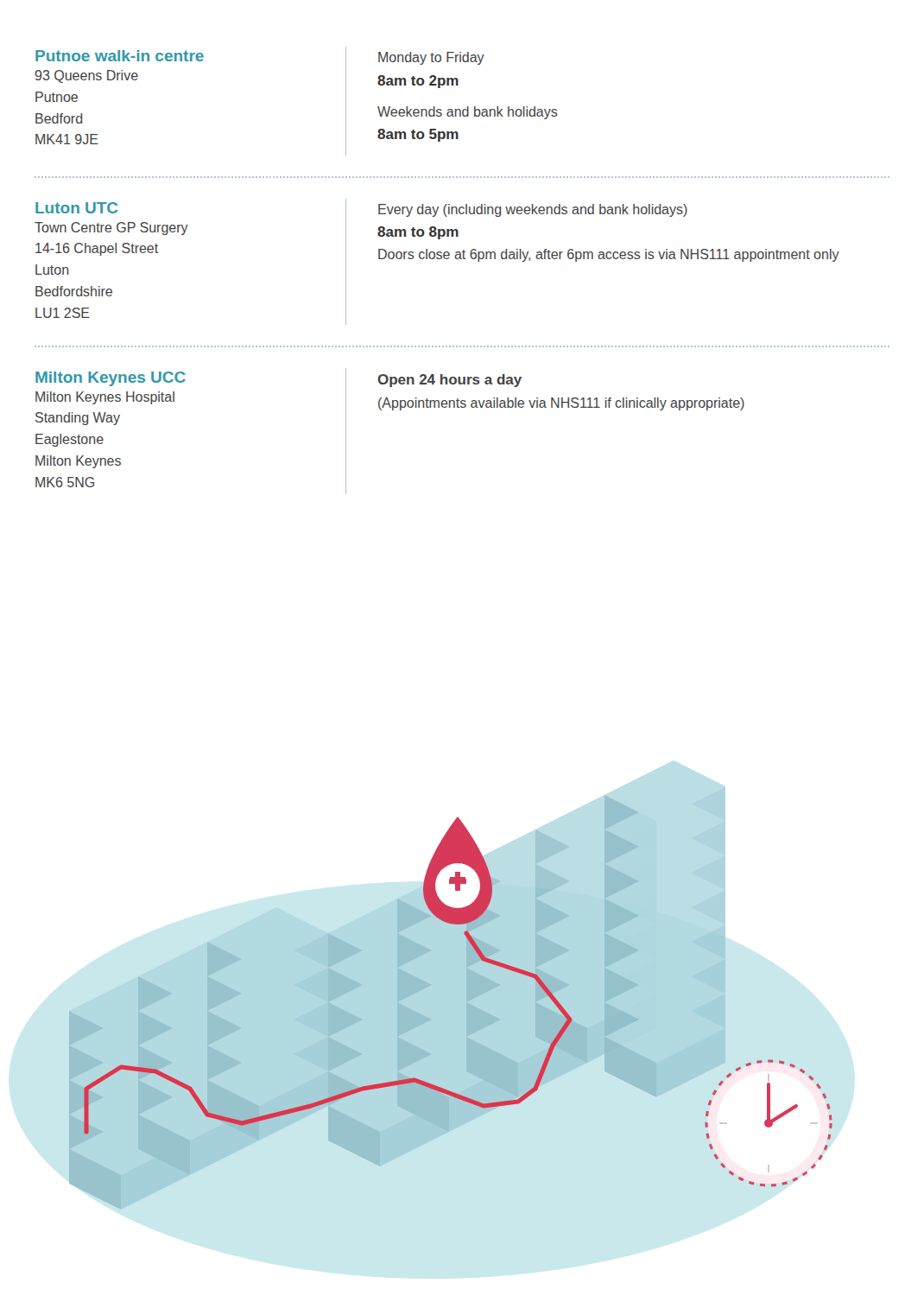
Task: Locate the text block that reads "Milton Keynes HospitalStanding"
Action: 105,398
